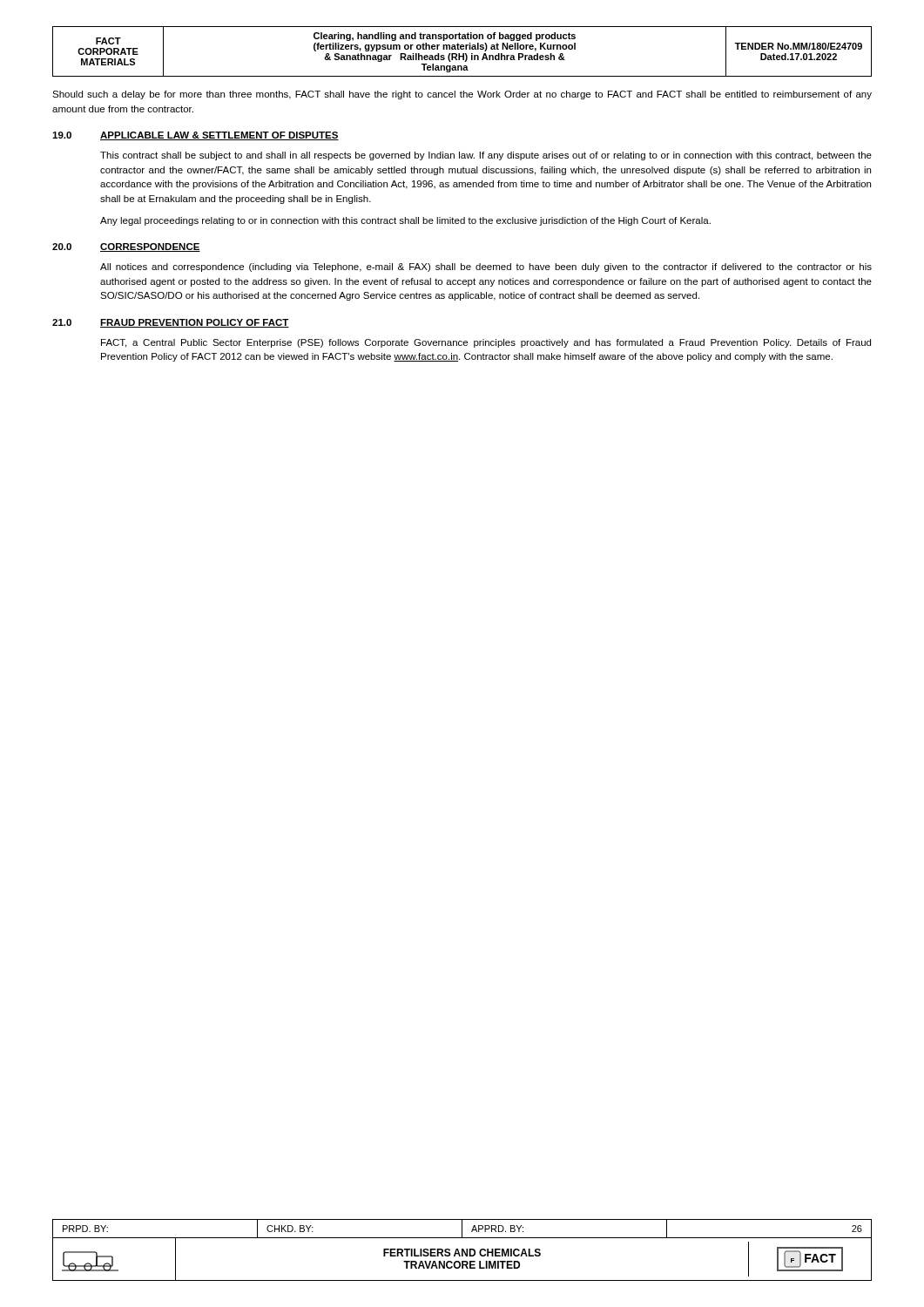Image resolution: width=924 pixels, height=1307 pixels.
Task: Click on the text block that says "Should such a delay"
Action: (x=462, y=101)
